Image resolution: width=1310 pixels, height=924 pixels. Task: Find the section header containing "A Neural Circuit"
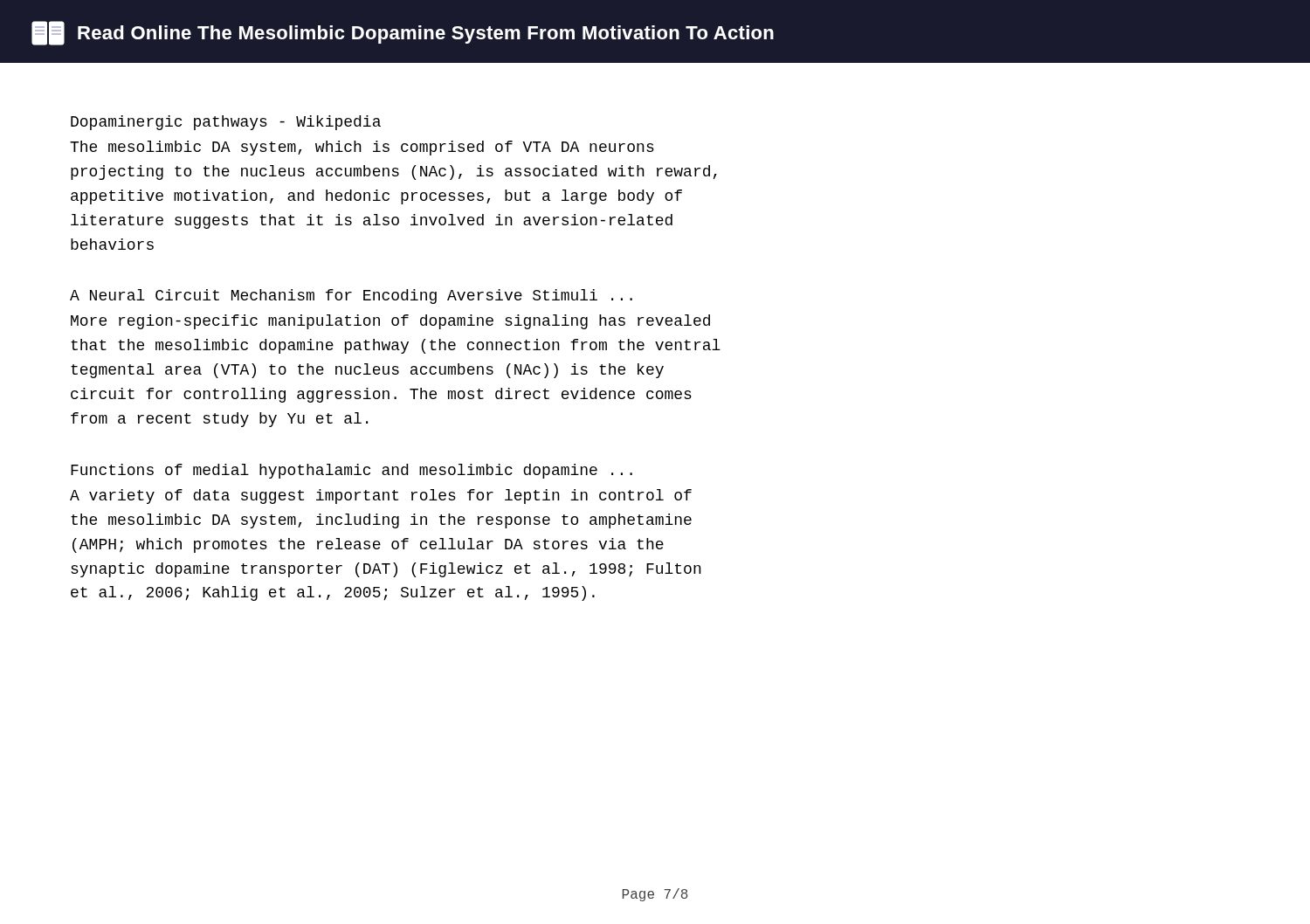[353, 296]
